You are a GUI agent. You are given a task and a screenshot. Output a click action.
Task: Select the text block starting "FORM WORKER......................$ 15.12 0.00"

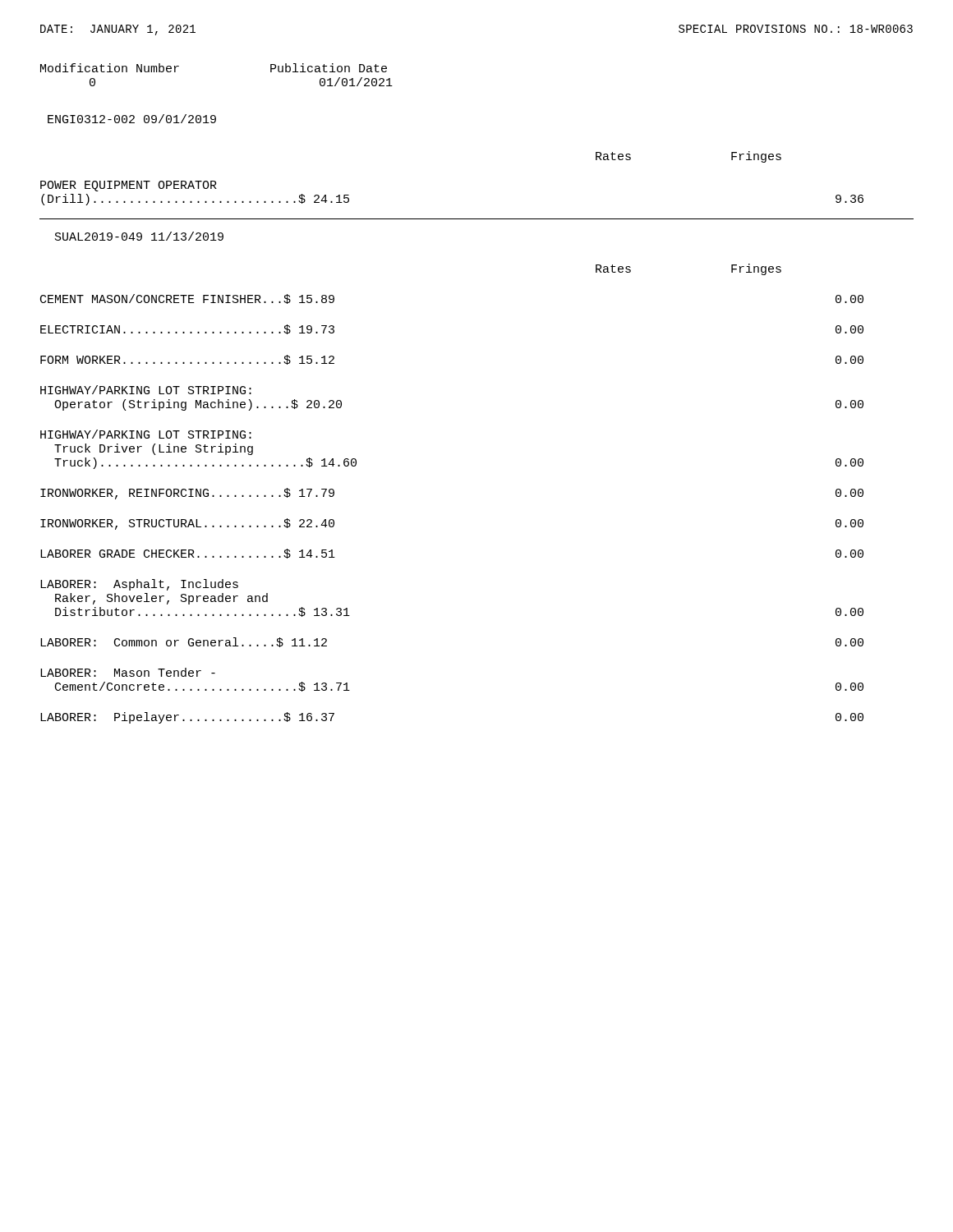click(x=83, y=359)
